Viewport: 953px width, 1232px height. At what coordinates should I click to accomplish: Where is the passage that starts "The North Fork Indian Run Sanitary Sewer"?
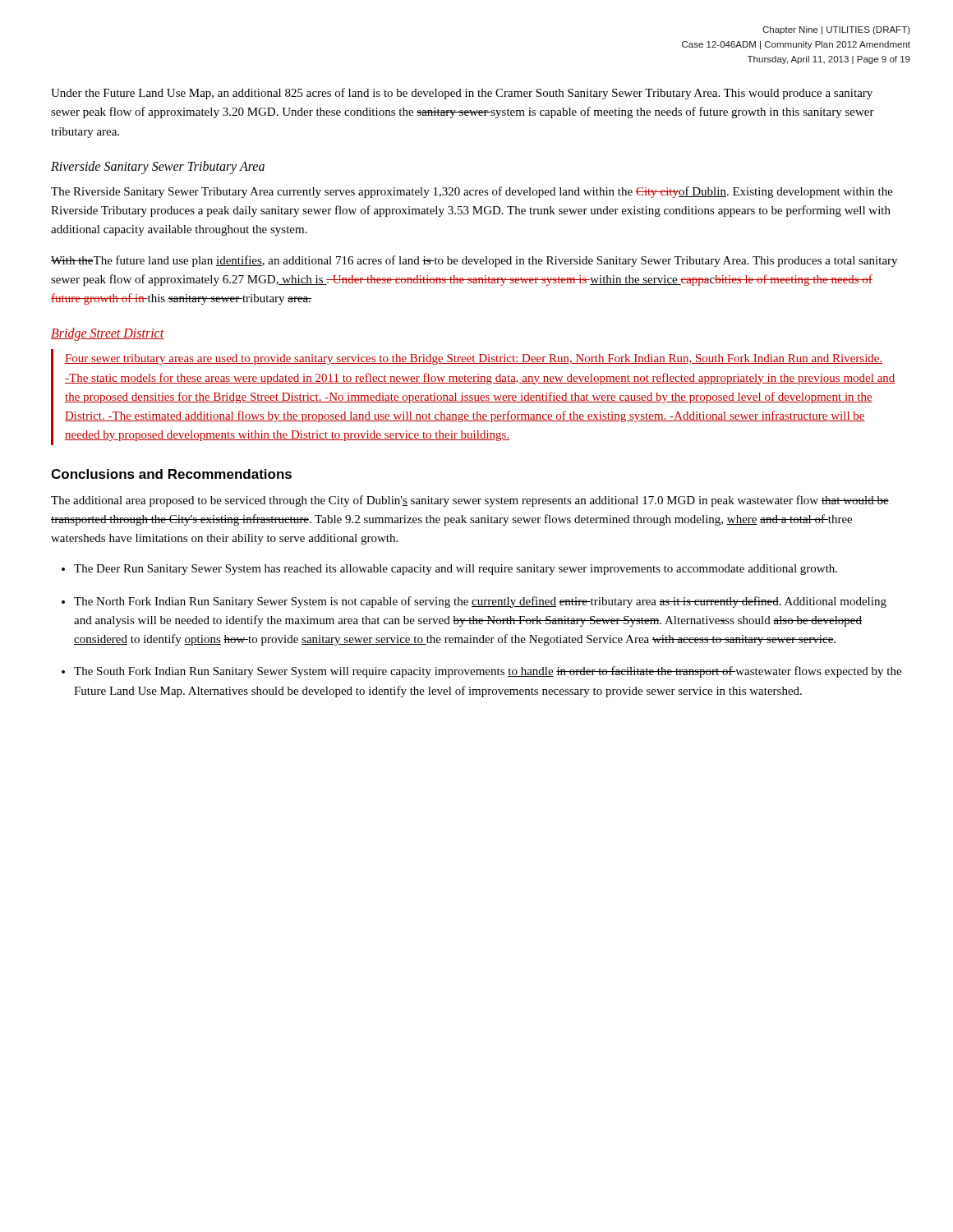[x=480, y=620]
